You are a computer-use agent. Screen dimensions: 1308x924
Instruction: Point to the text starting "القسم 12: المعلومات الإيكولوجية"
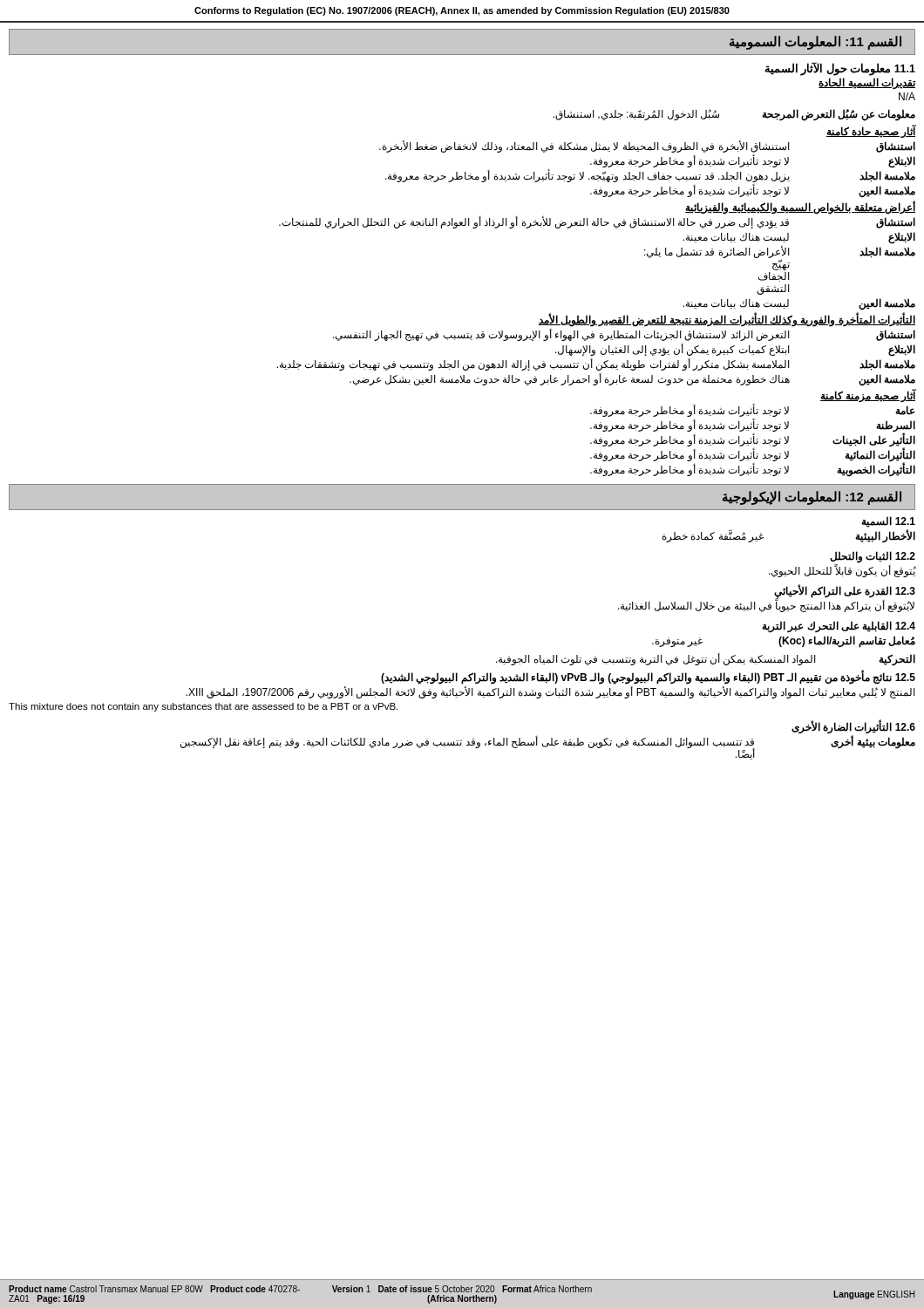pos(812,497)
